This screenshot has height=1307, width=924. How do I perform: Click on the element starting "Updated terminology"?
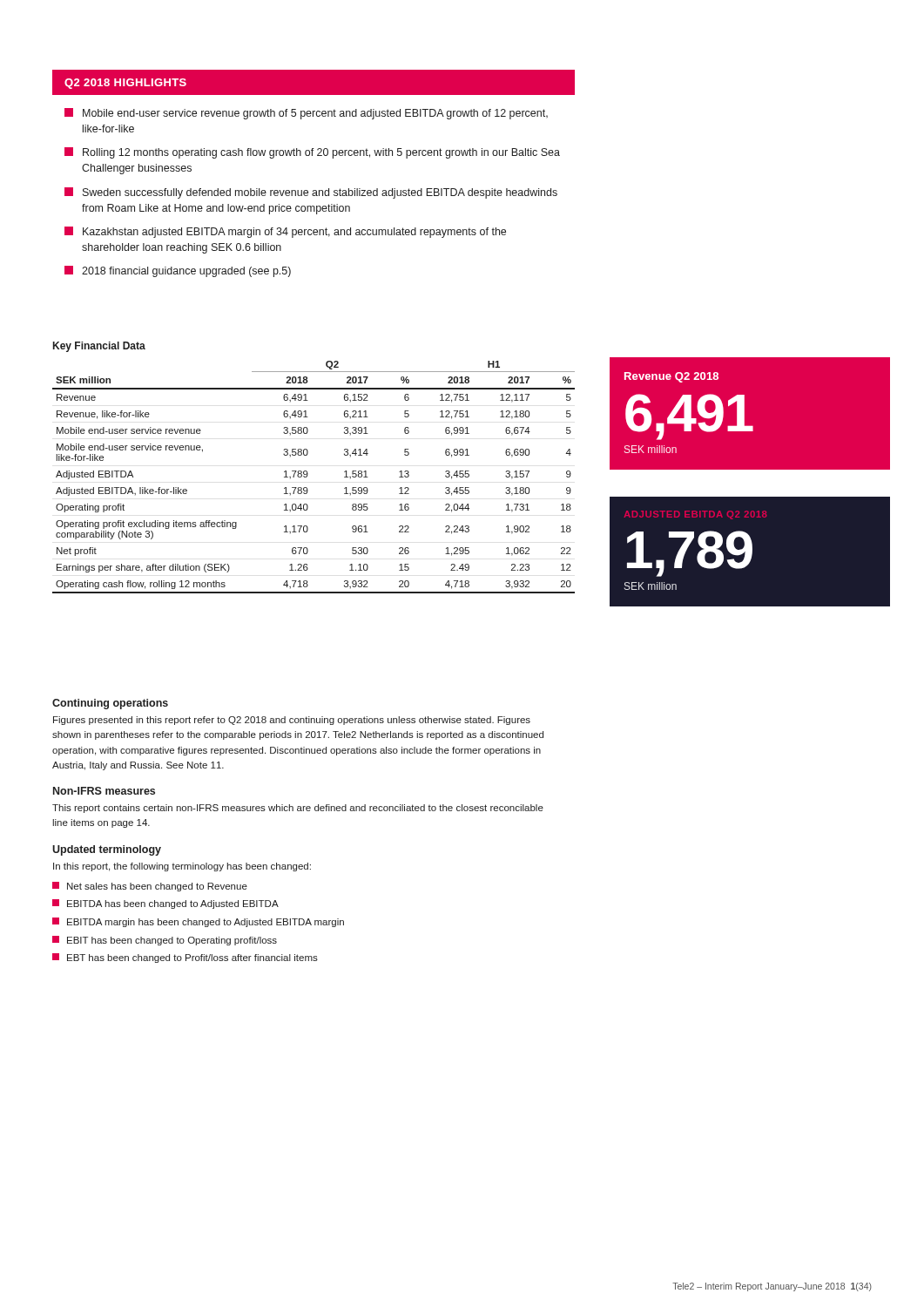107,849
